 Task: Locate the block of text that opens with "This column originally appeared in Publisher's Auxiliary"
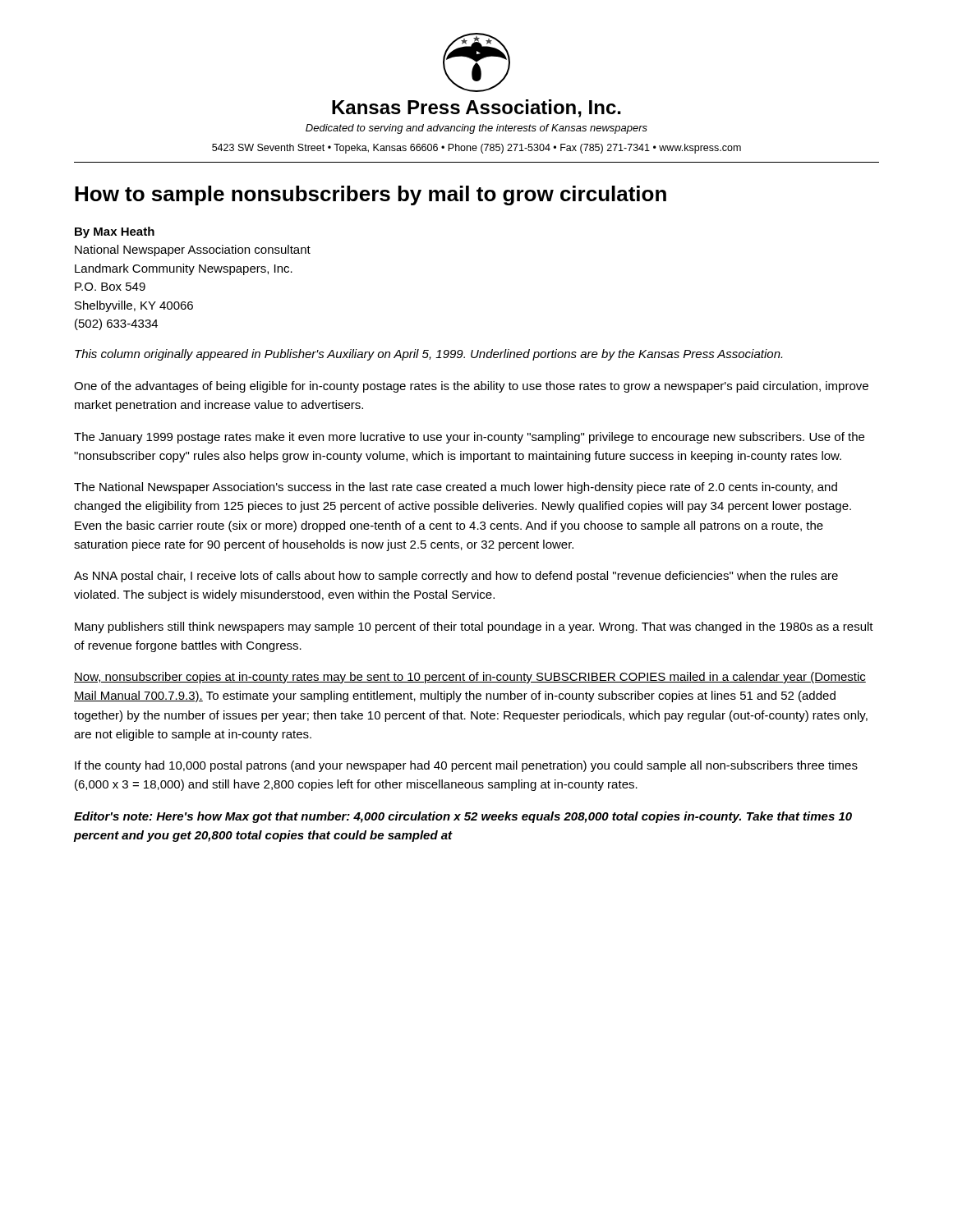[x=429, y=353]
